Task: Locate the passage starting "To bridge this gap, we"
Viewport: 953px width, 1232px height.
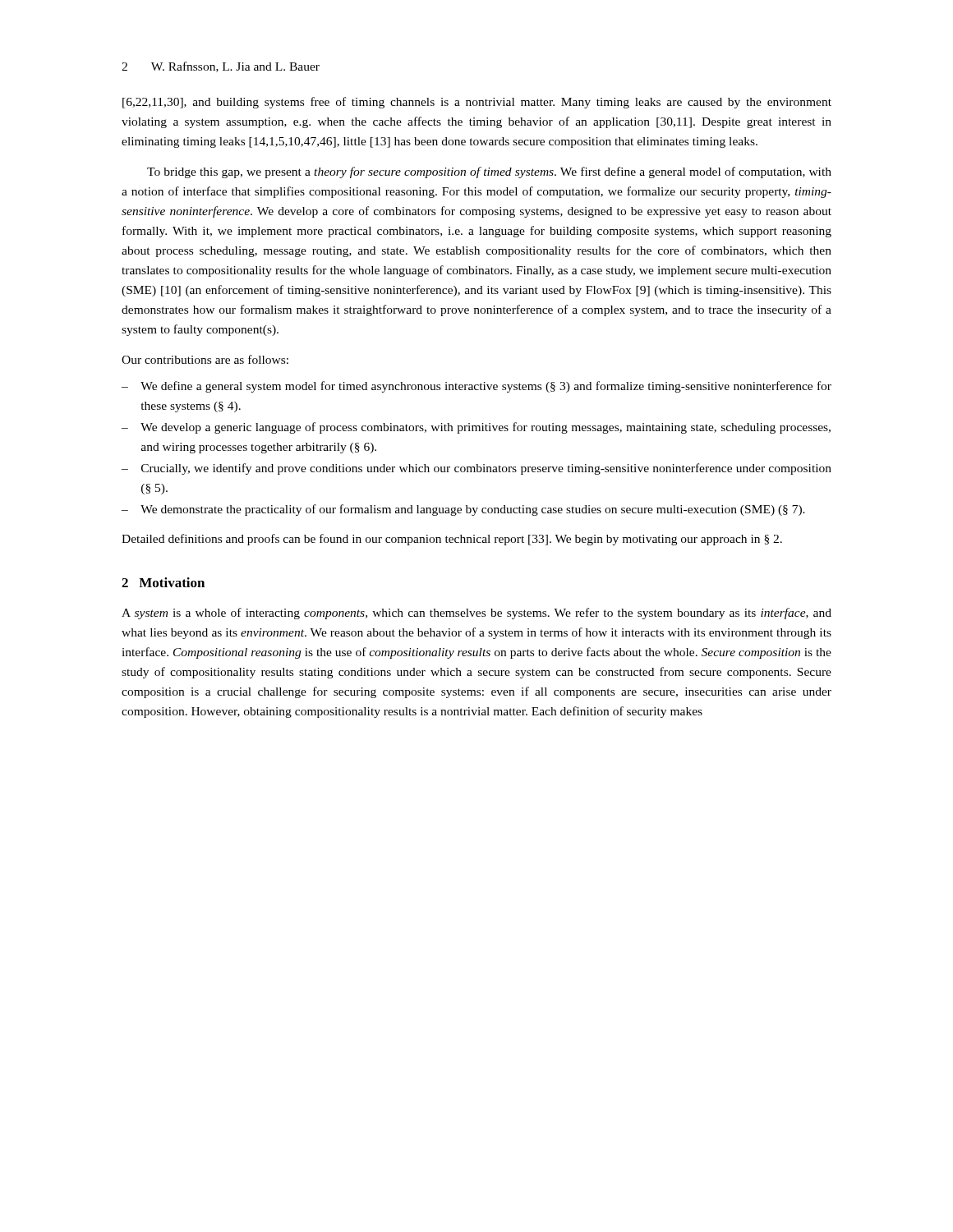Action: (476, 251)
